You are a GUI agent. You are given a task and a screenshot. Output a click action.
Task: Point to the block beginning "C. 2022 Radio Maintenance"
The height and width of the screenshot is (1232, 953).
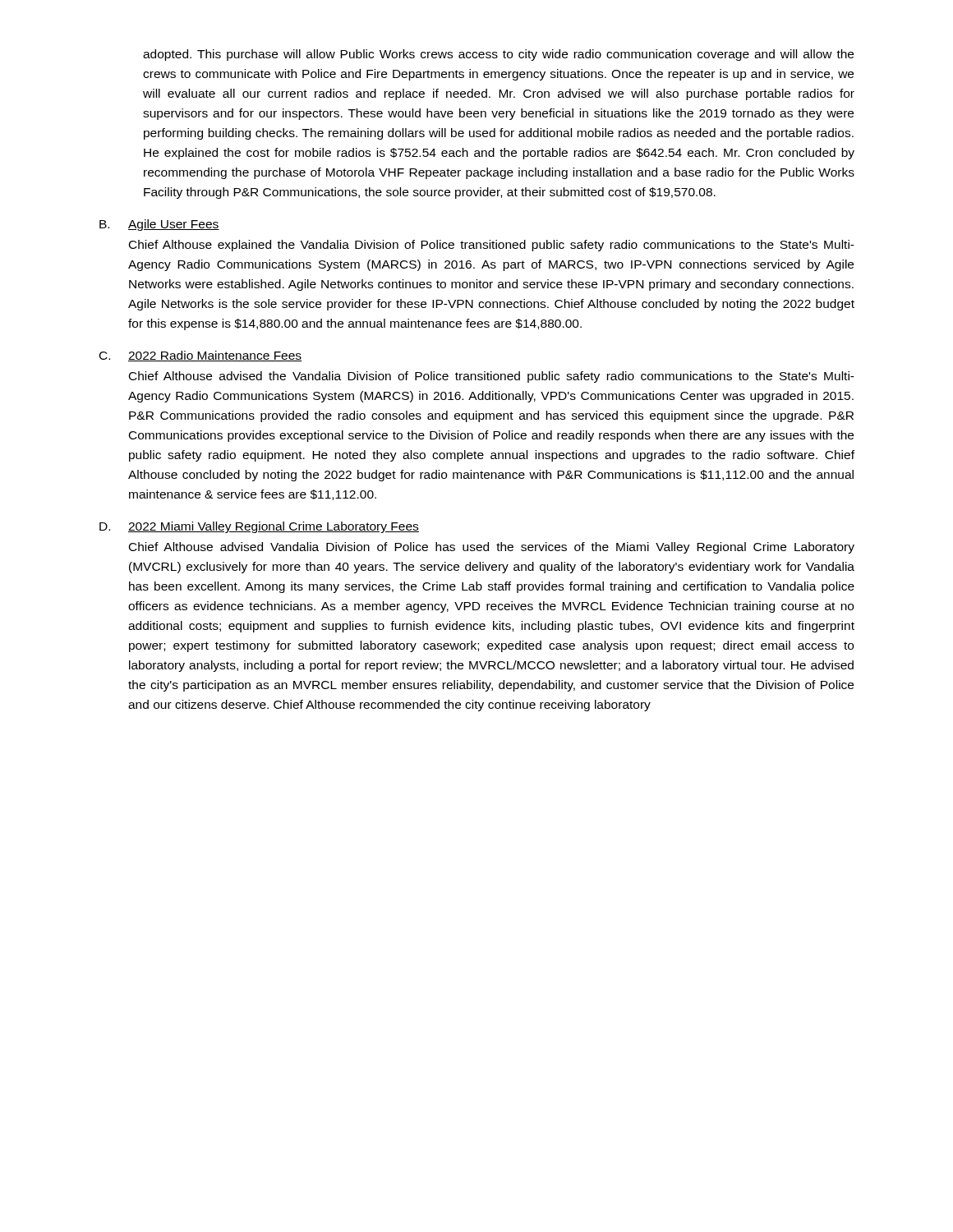(476, 426)
